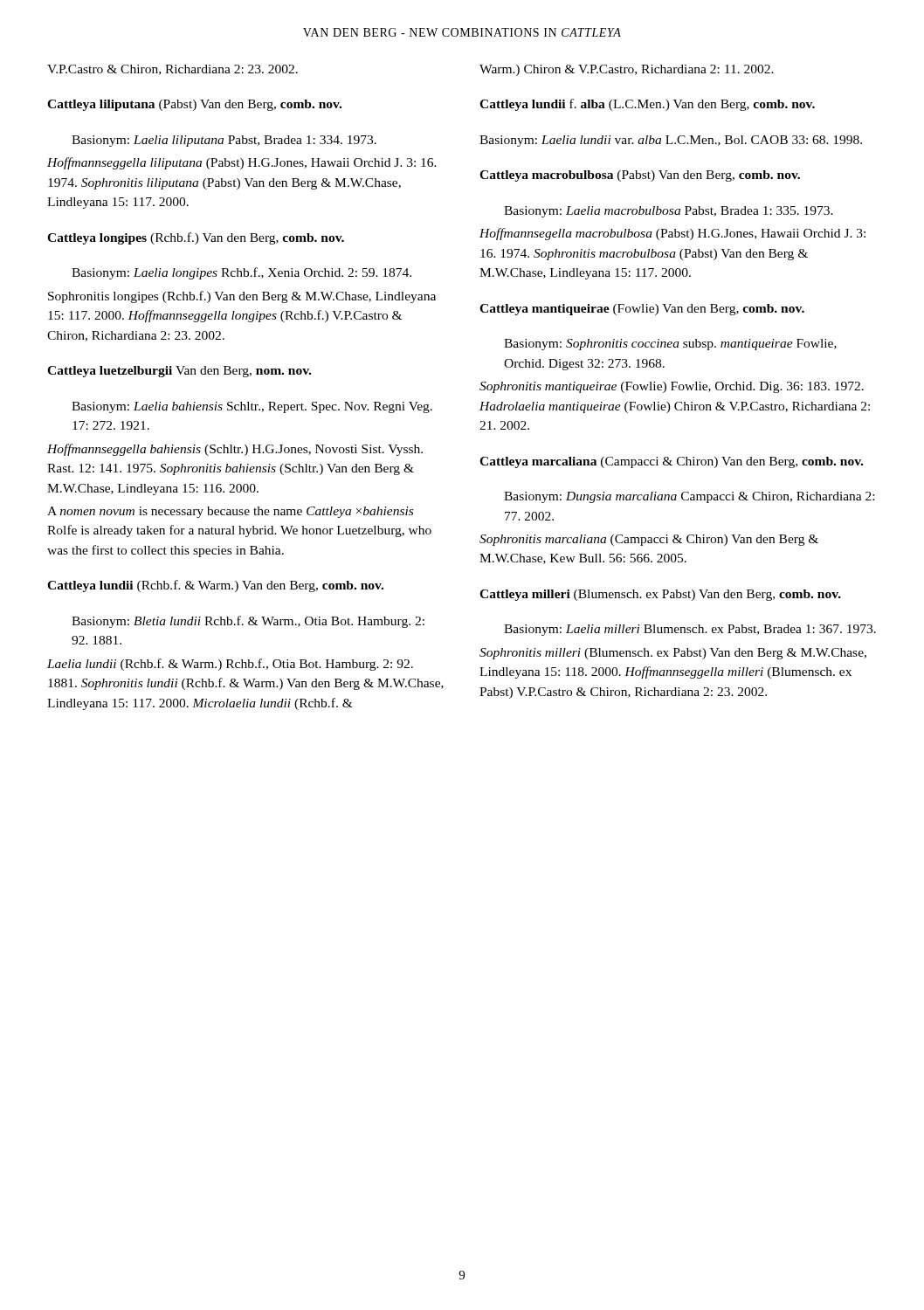Viewport: 924px width, 1310px height.
Task: Locate the element starting "V.P.Castro & Chiron, Richardiana 2:"
Action: (173, 69)
